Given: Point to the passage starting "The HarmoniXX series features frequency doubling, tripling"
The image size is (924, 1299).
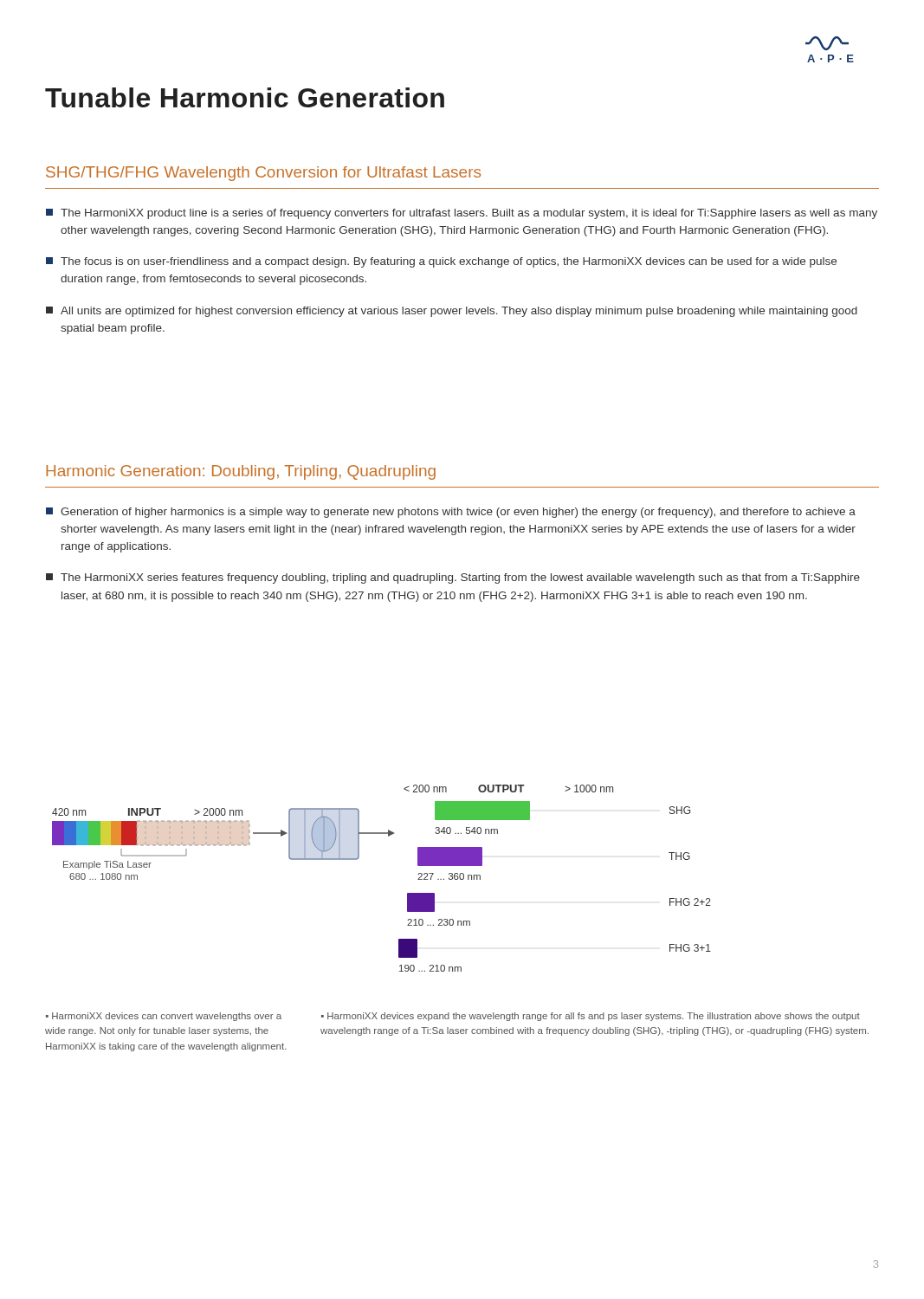Looking at the screenshot, I should [x=462, y=587].
